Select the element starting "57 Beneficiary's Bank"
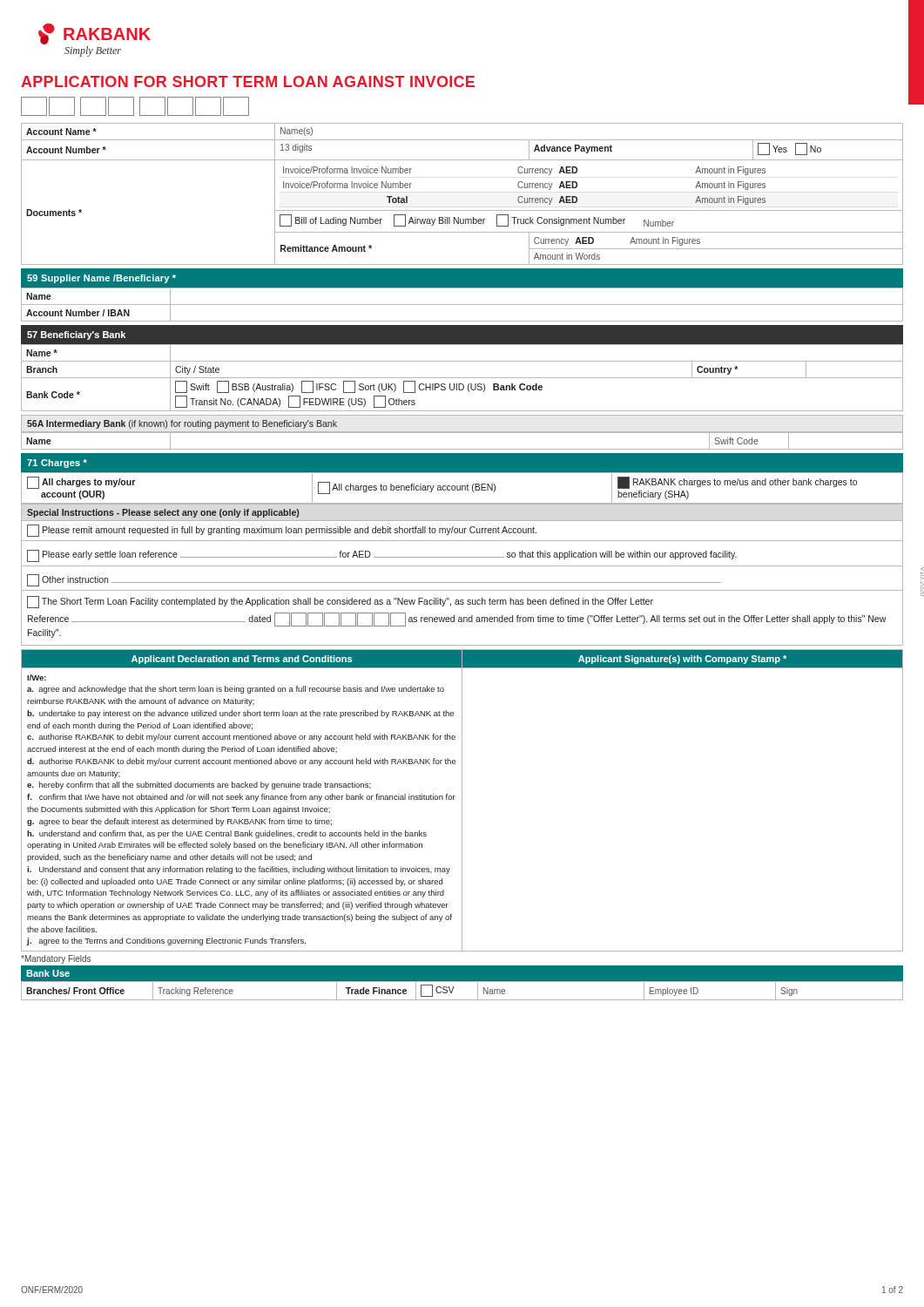The width and height of the screenshot is (924, 1307). pos(462,335)
